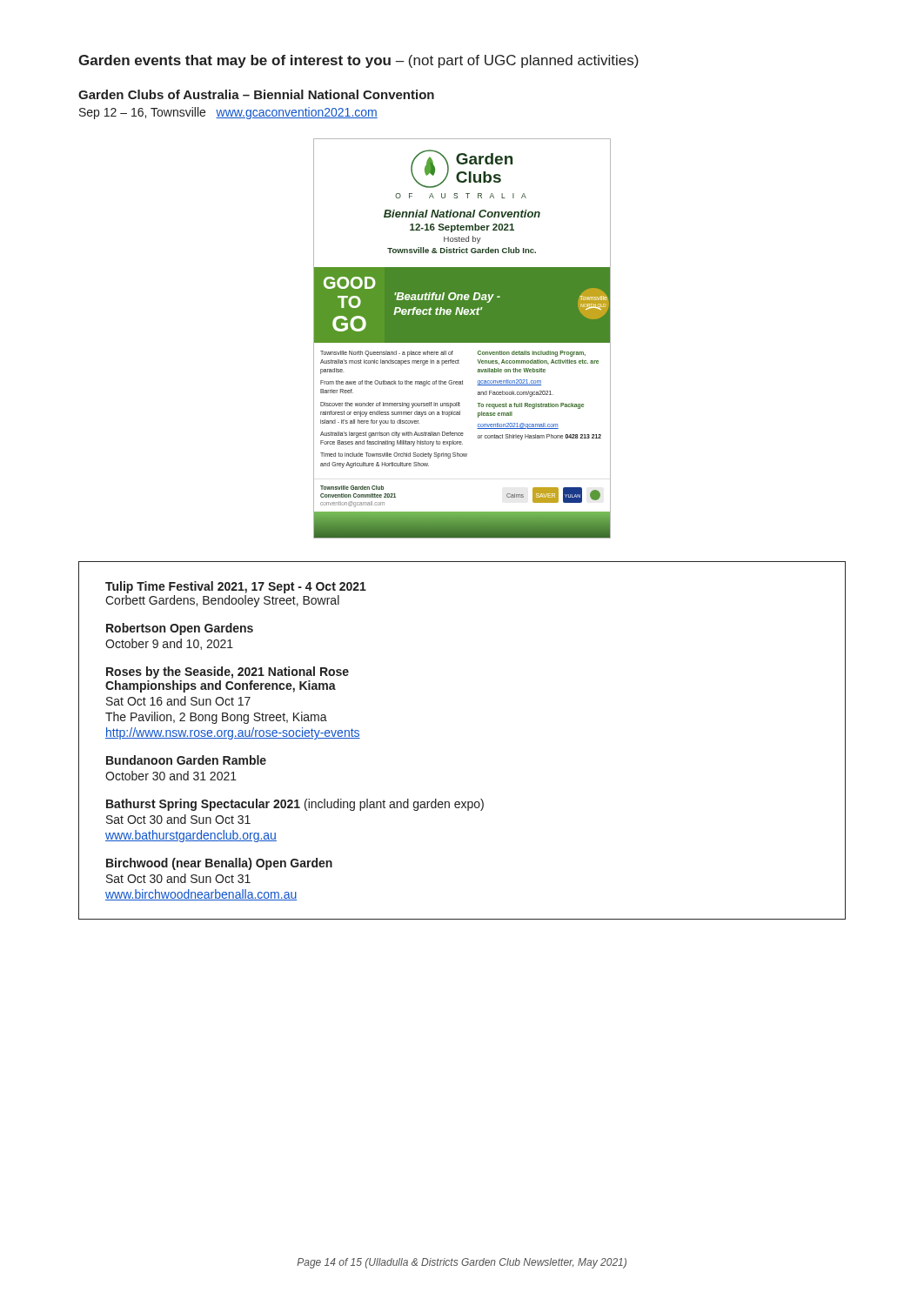The width and height of the screenshot is (924, 1305).
Task: Click on the text that reads "Sep 12 – 16, Townsville www.gcaconvention2021.com"
Action: tap(228, 112)
